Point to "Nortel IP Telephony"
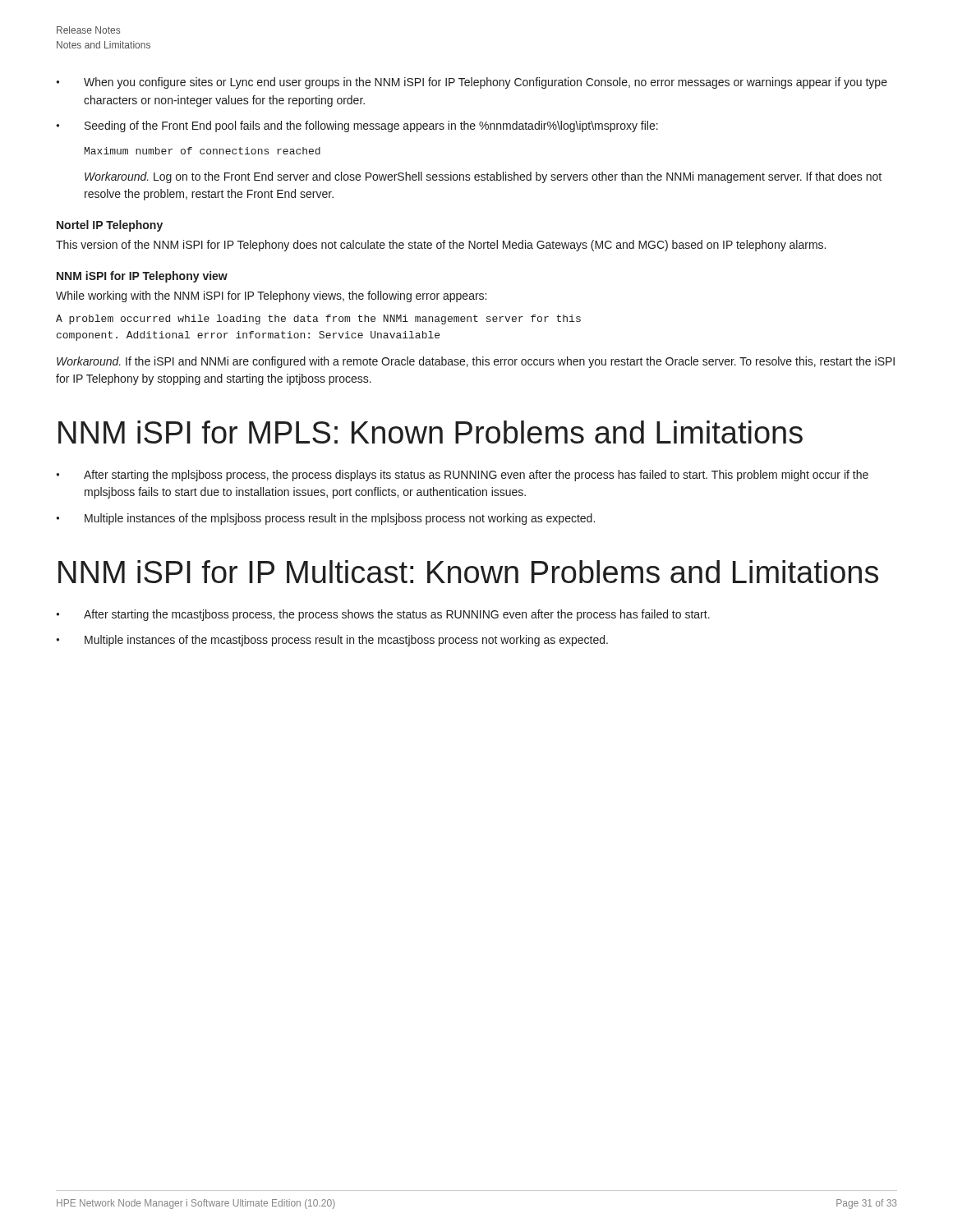This screenshot has width=953, height=1232. pos(109,225)
